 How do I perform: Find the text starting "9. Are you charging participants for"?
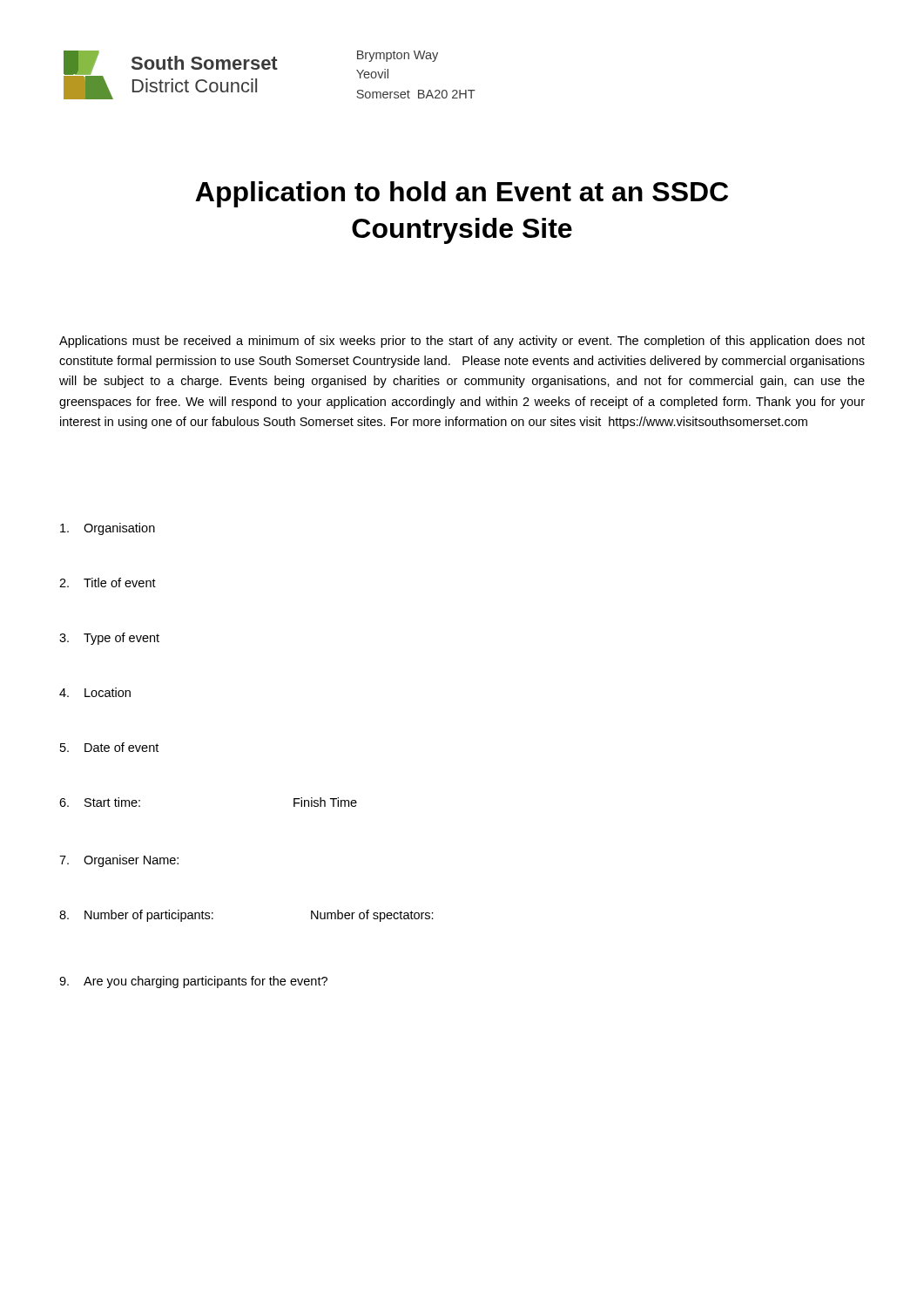pyautogui.click(x=193, y=982)
